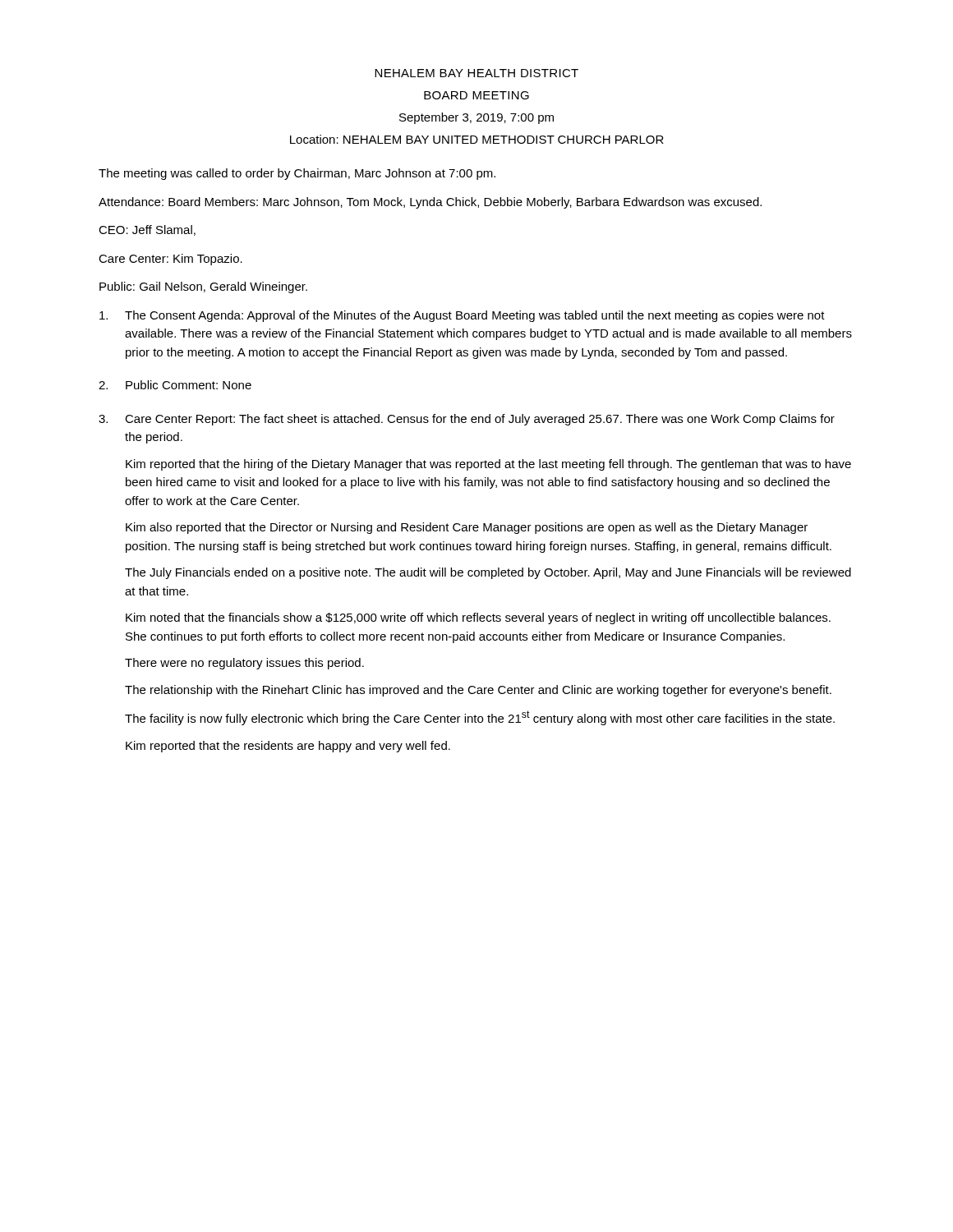
Task: Navigate to the passage starting "3. Care Center"
Action: [x=476, y=582]
